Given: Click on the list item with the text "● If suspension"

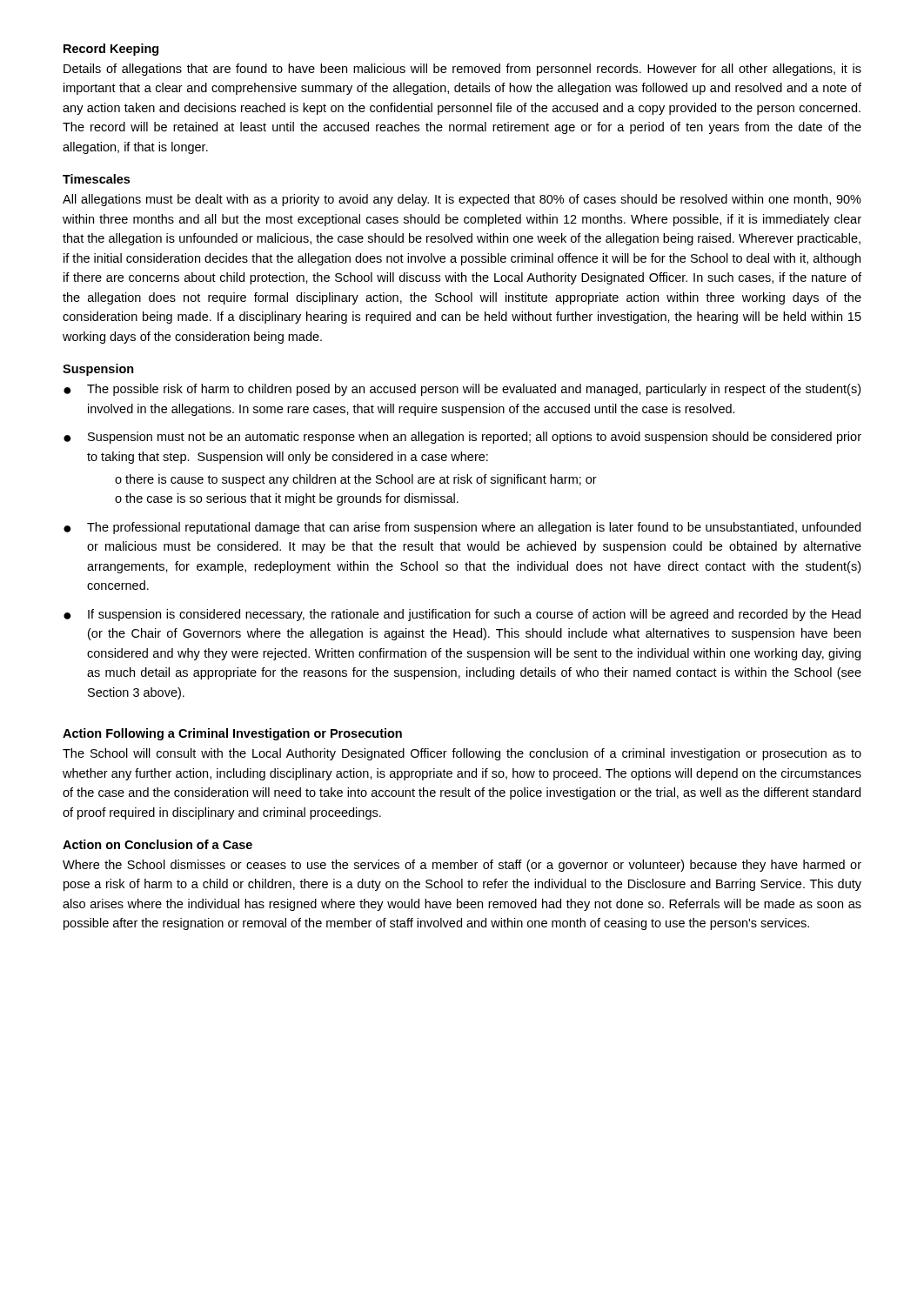Looking at the screenshot, I should click(462, 653).
